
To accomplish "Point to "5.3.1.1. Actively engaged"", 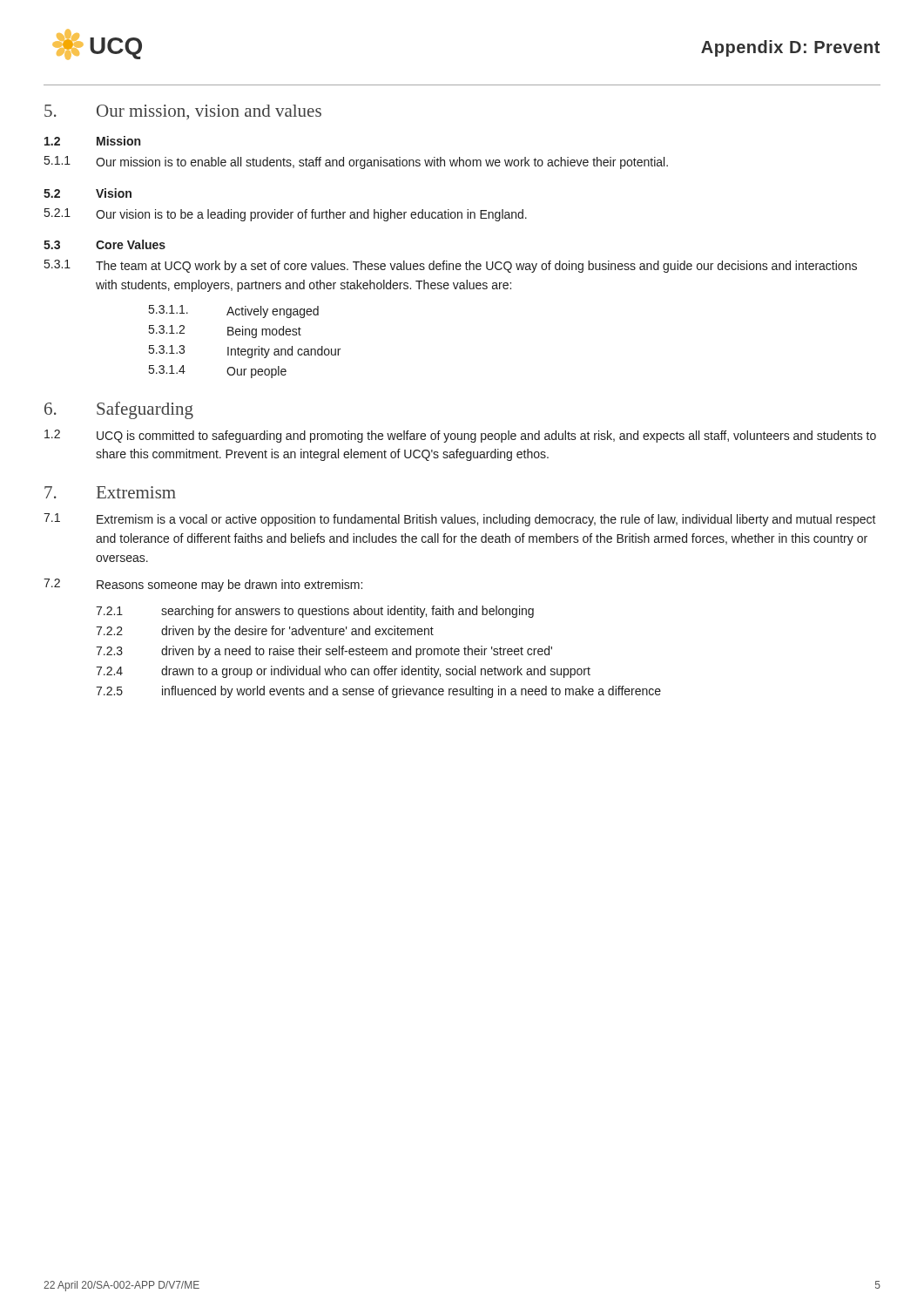I will click(234, 311).
